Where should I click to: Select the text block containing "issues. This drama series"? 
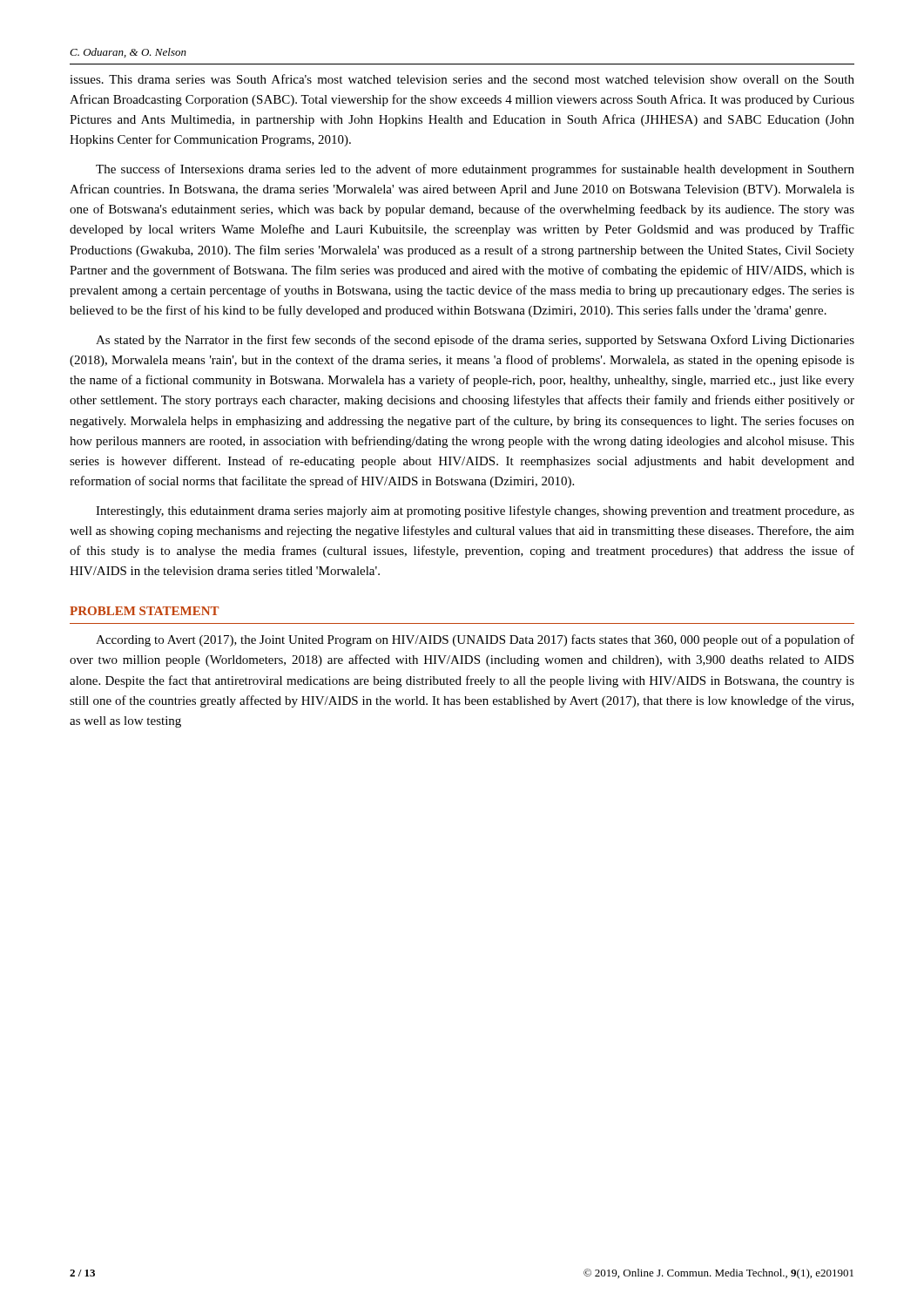pos(462,110)
